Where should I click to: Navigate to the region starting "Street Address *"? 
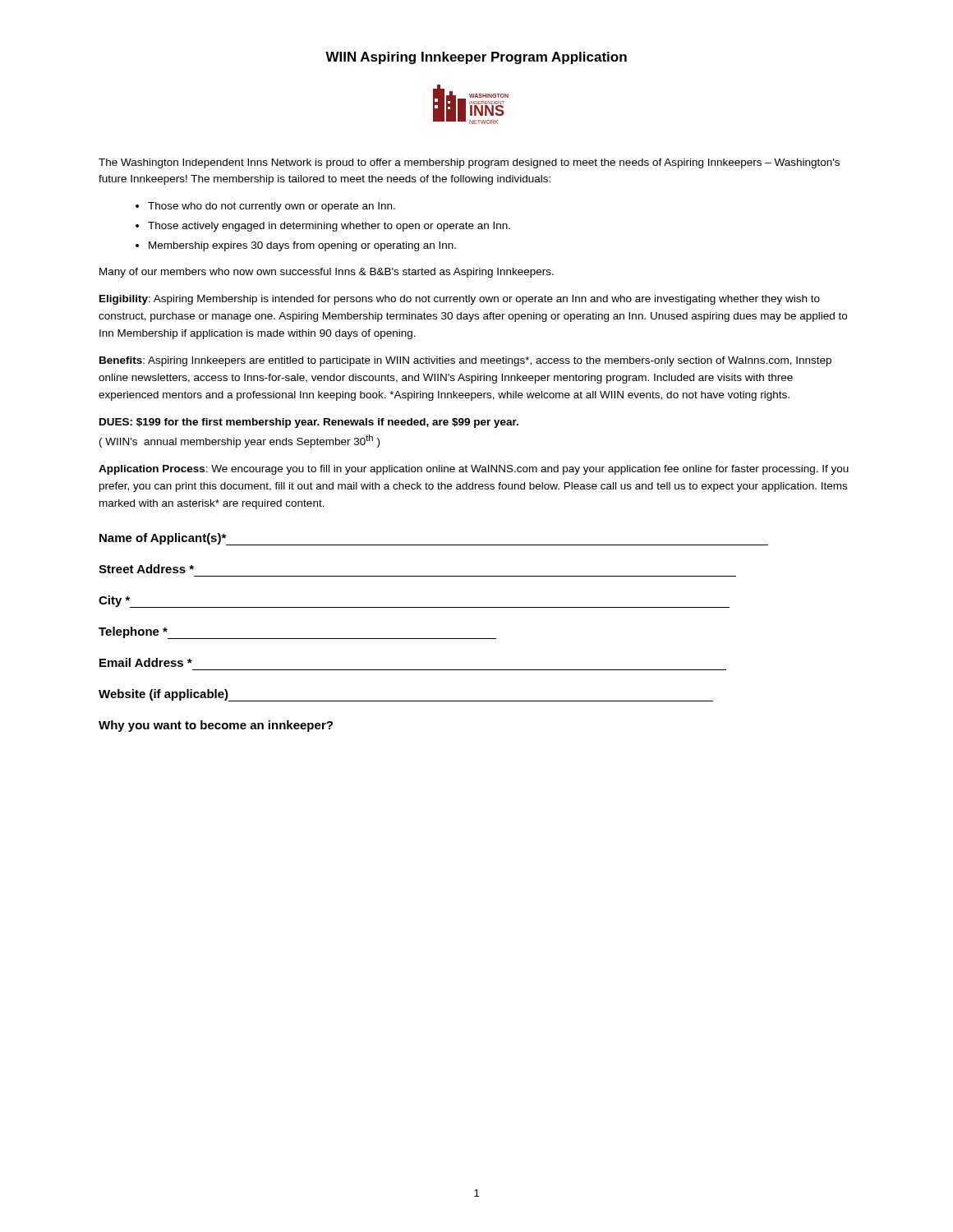click(x=417, y=569)
